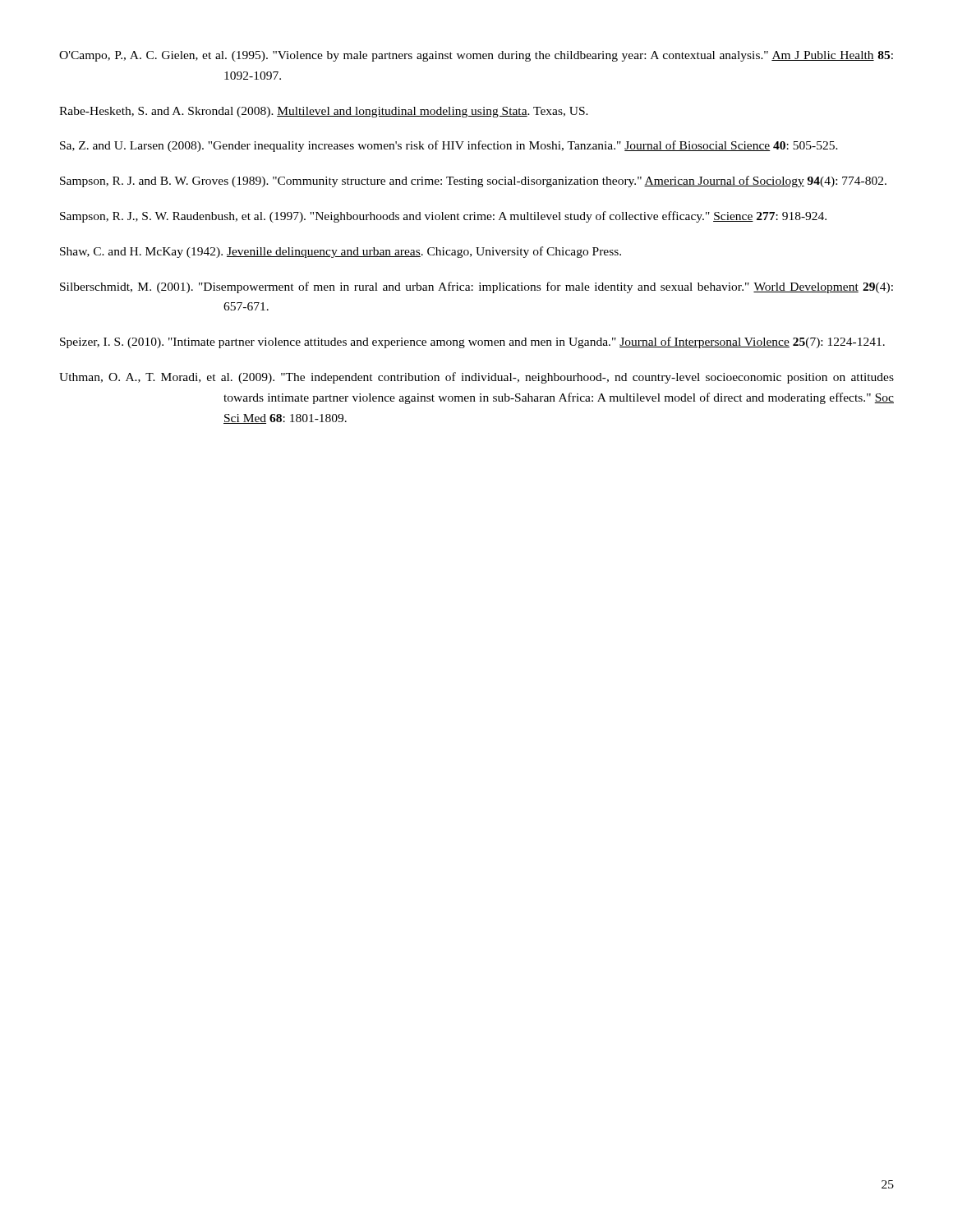Screen dimensions: 1232x953
Task: Click the passage that begins "Silberschmidt, M. (2001). "Disempowerment of"
Action: click(476, 296)
